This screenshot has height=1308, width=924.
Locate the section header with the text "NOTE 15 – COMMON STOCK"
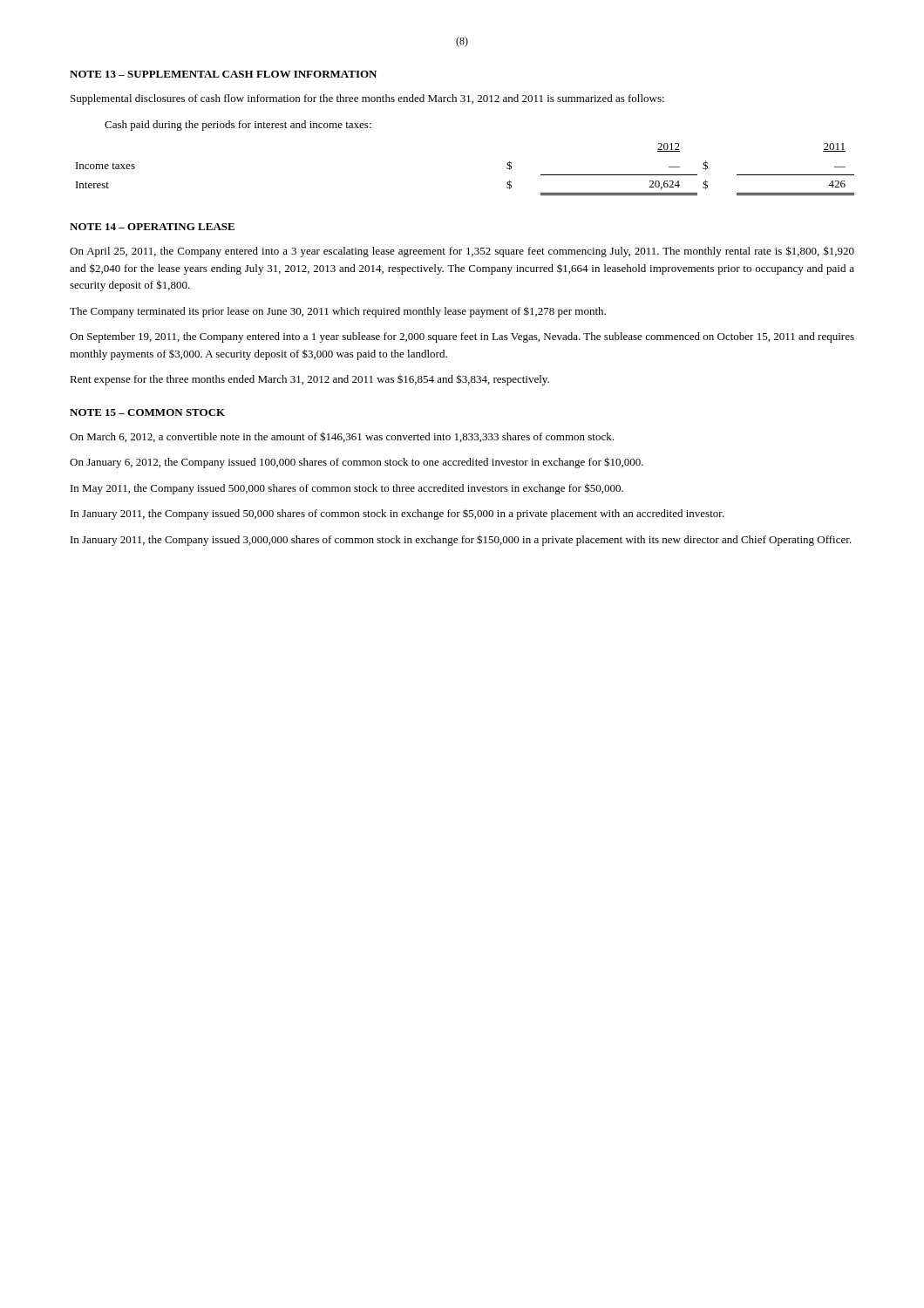point(147,412)
